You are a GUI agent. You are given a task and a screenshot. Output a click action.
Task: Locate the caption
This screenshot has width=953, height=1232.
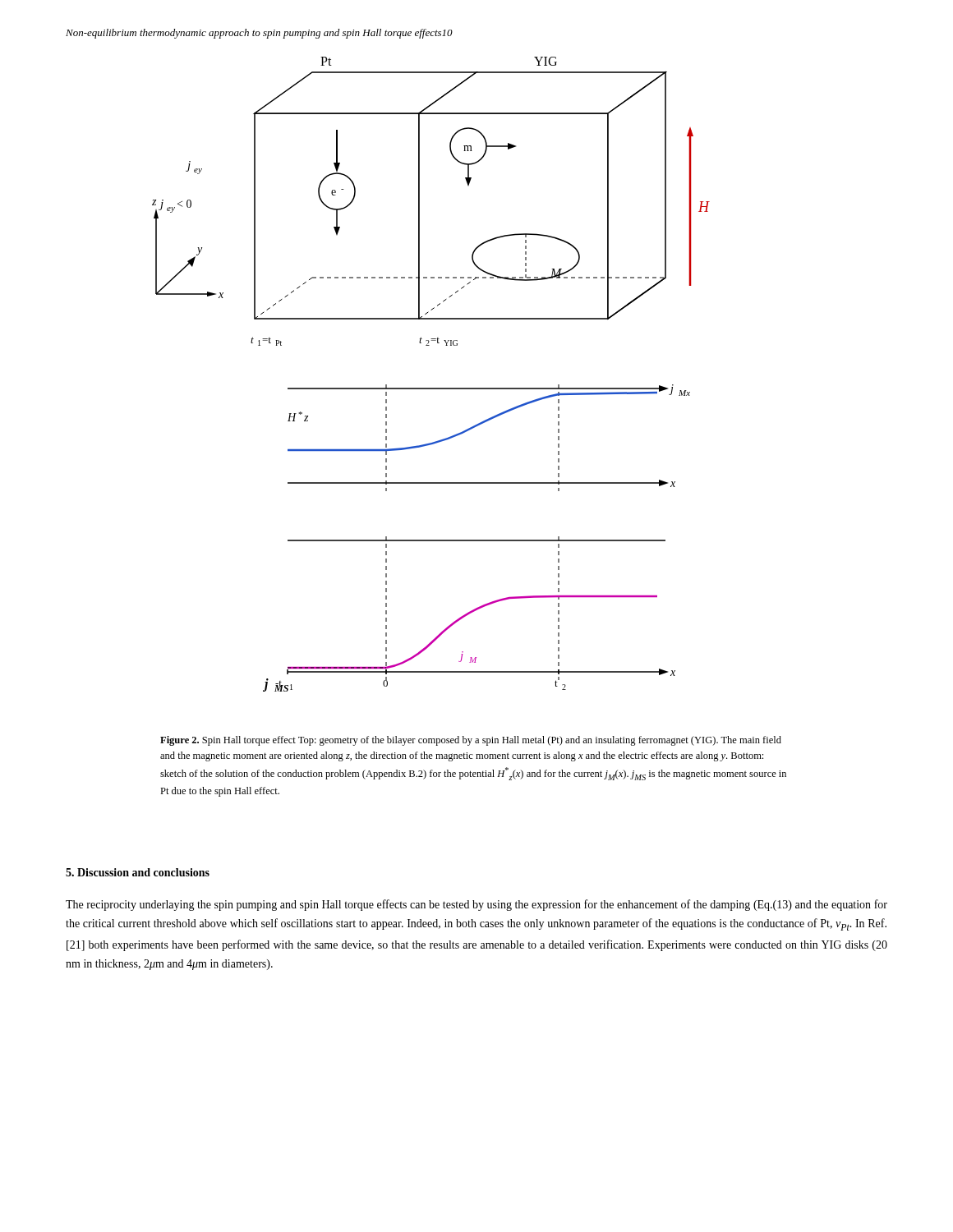pyautogui.click(x=473, y=765)
